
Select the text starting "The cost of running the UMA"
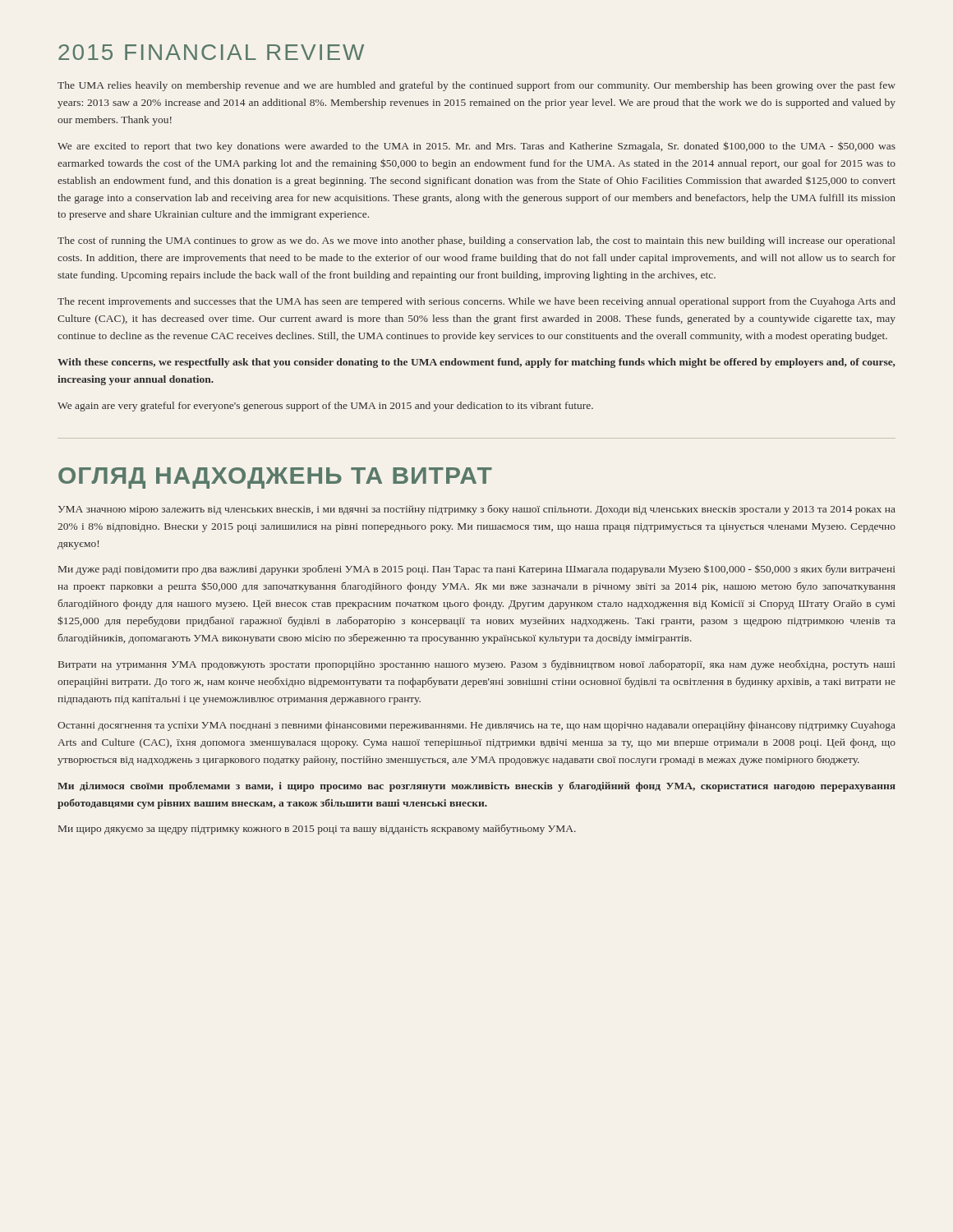coord(476,259)
